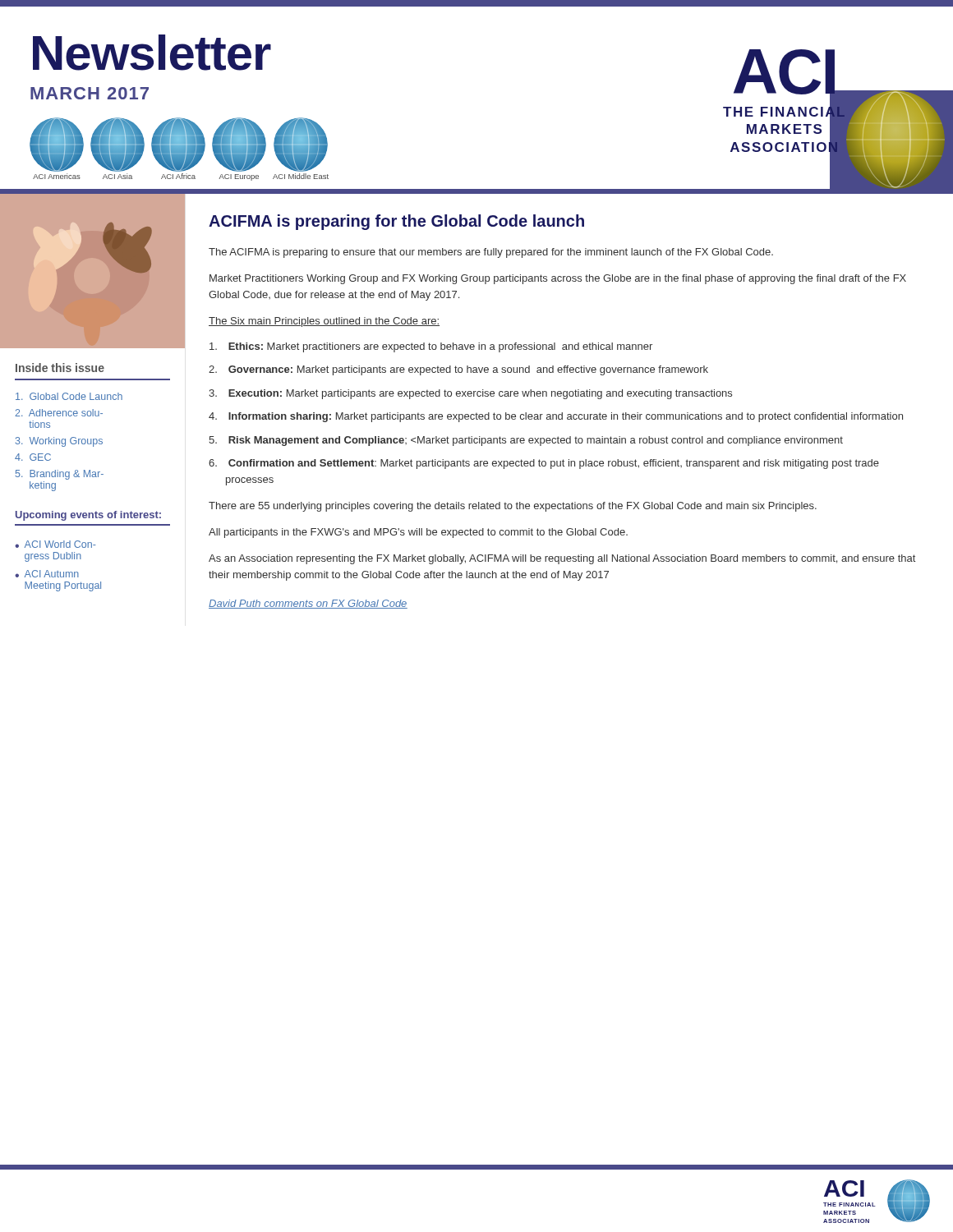Select the text block starting "•ACI World Con-gress Dublin"
Image resolution: width=953 pixels, height=1232 pixels.
(55, 550)
